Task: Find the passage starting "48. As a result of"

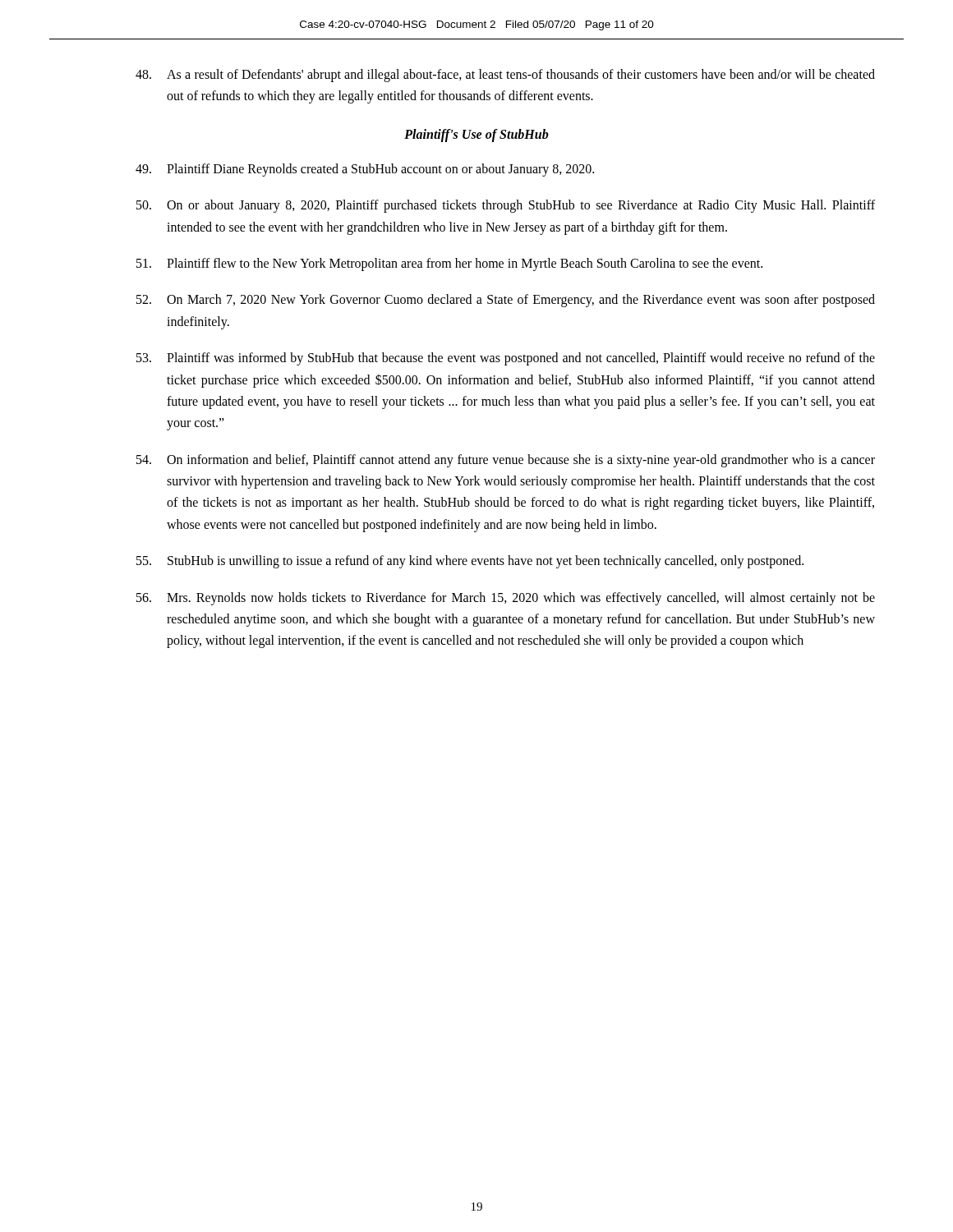Action: pos(476,86)
